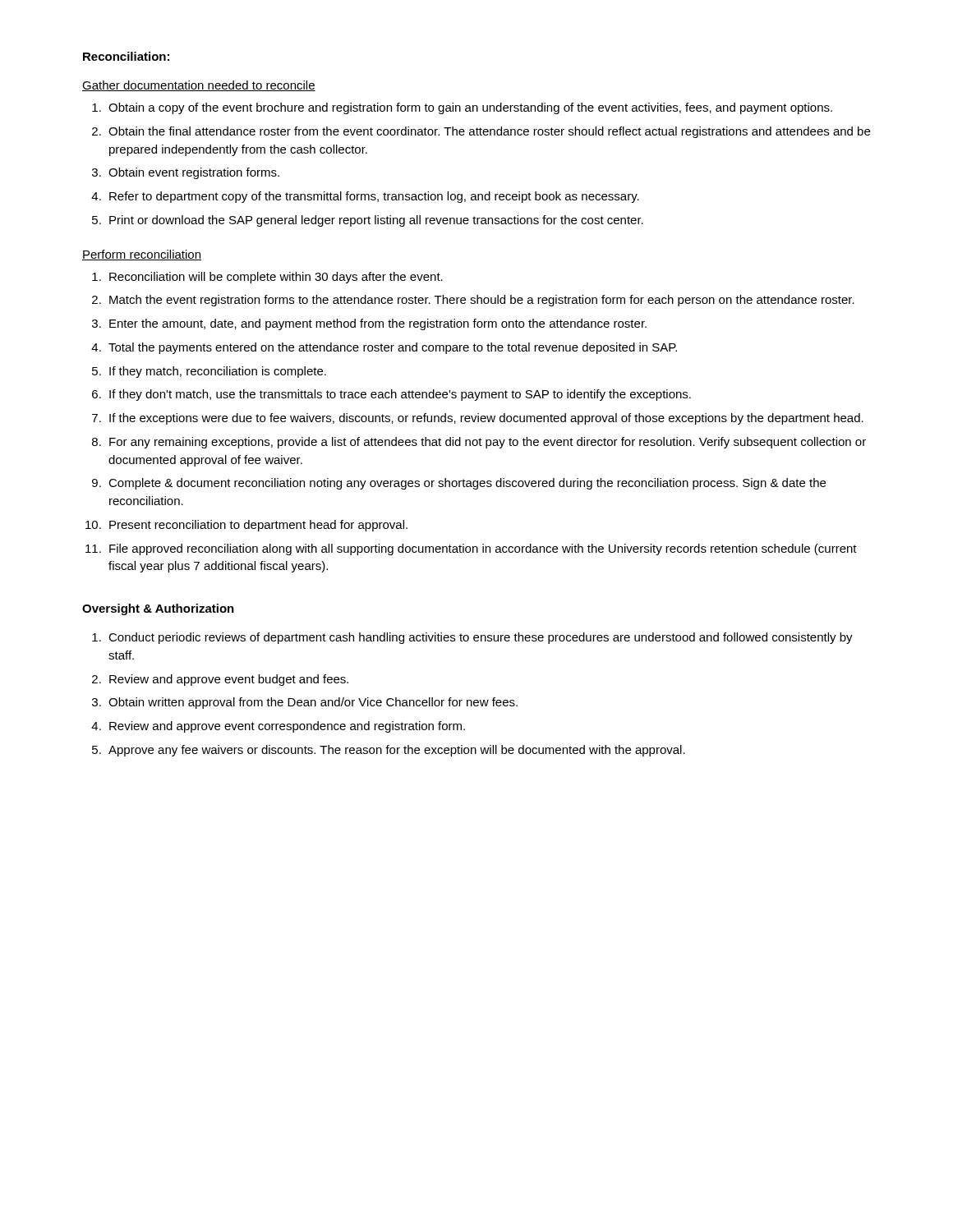
Task: Point to "Present reconciliation to department head for approval."
Action: coord(258,526)
